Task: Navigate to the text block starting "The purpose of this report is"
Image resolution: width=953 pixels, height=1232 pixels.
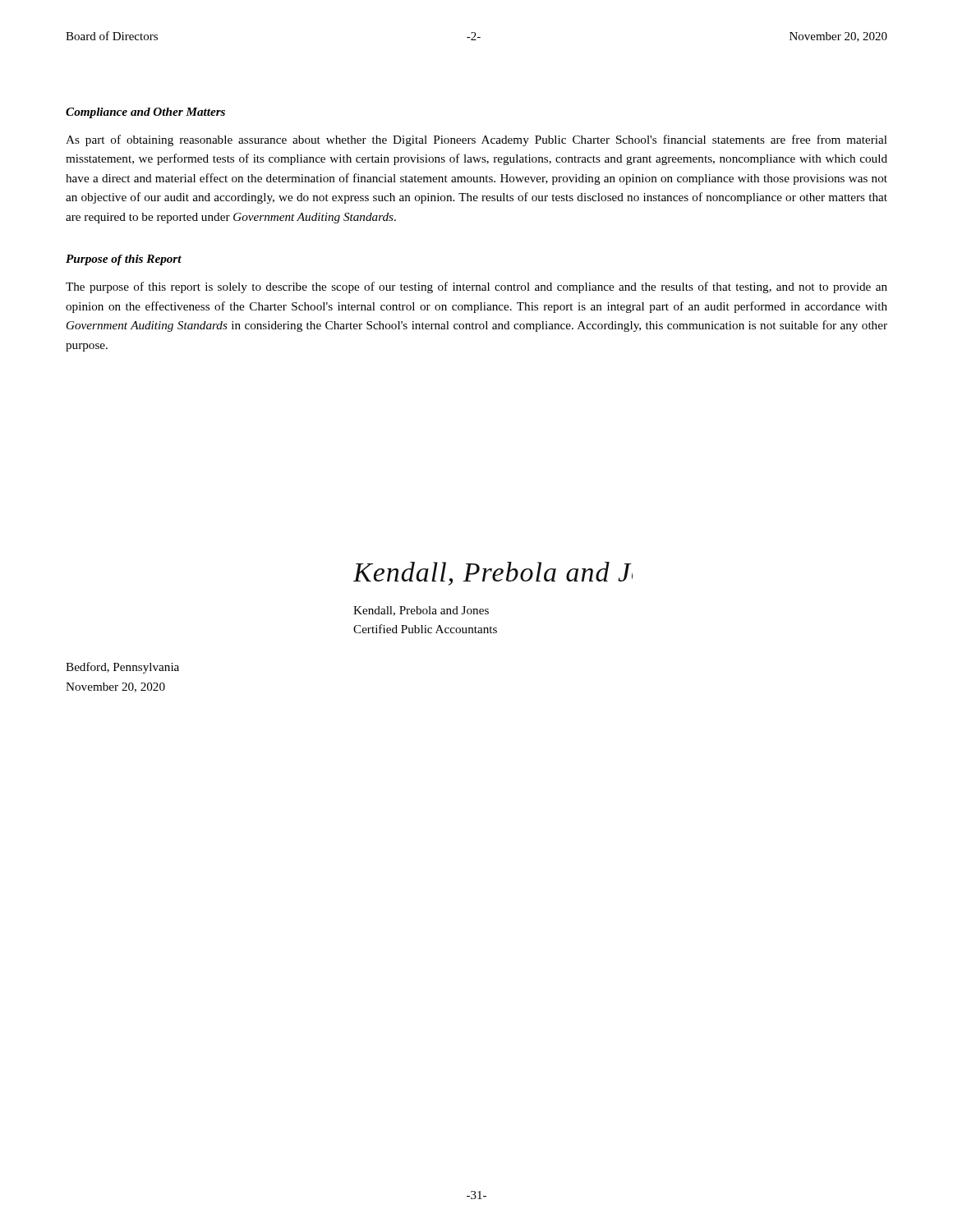Action: click(x=476, y=315)
